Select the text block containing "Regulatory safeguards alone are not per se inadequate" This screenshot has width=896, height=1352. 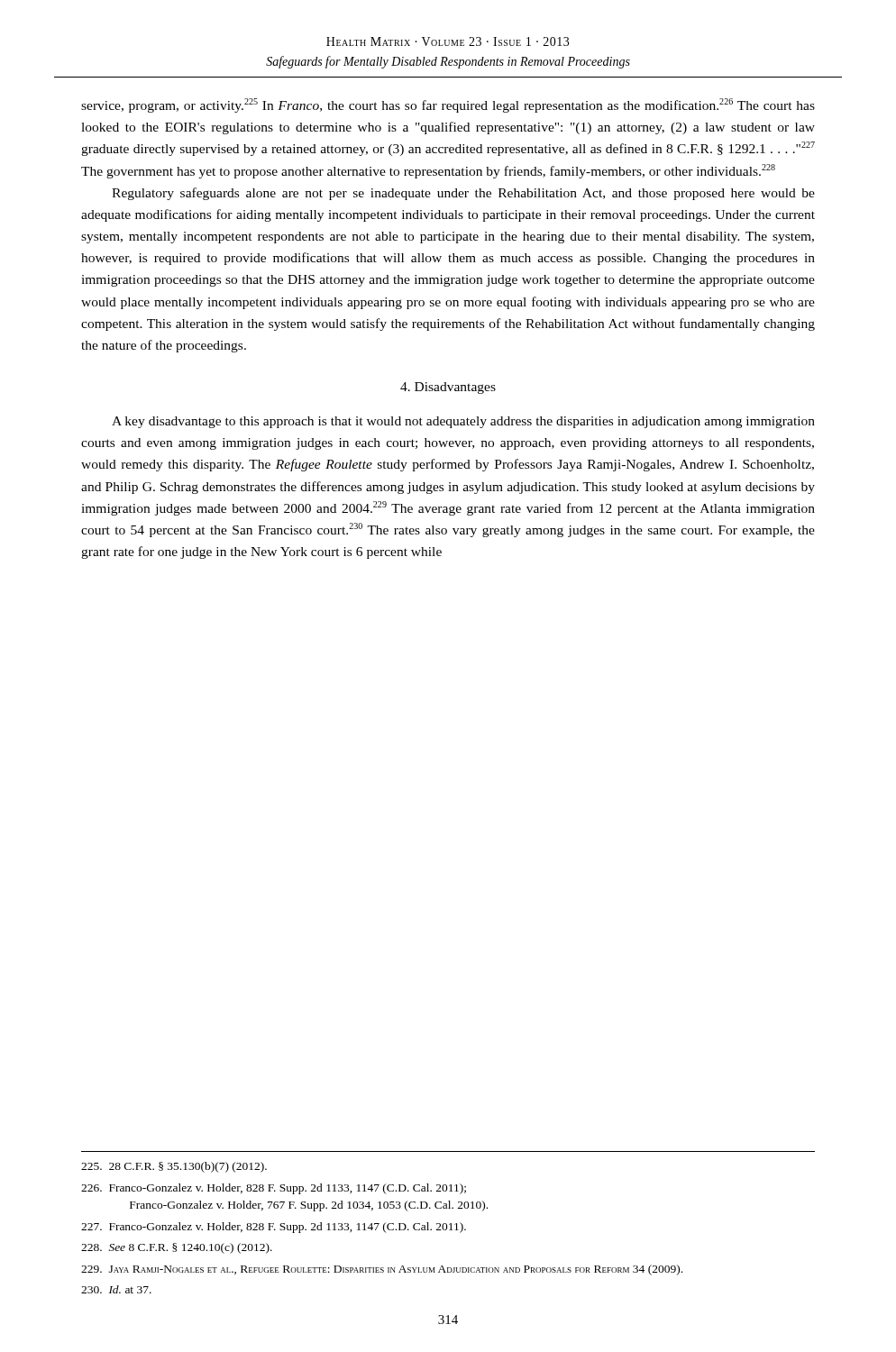coord(448,269)
